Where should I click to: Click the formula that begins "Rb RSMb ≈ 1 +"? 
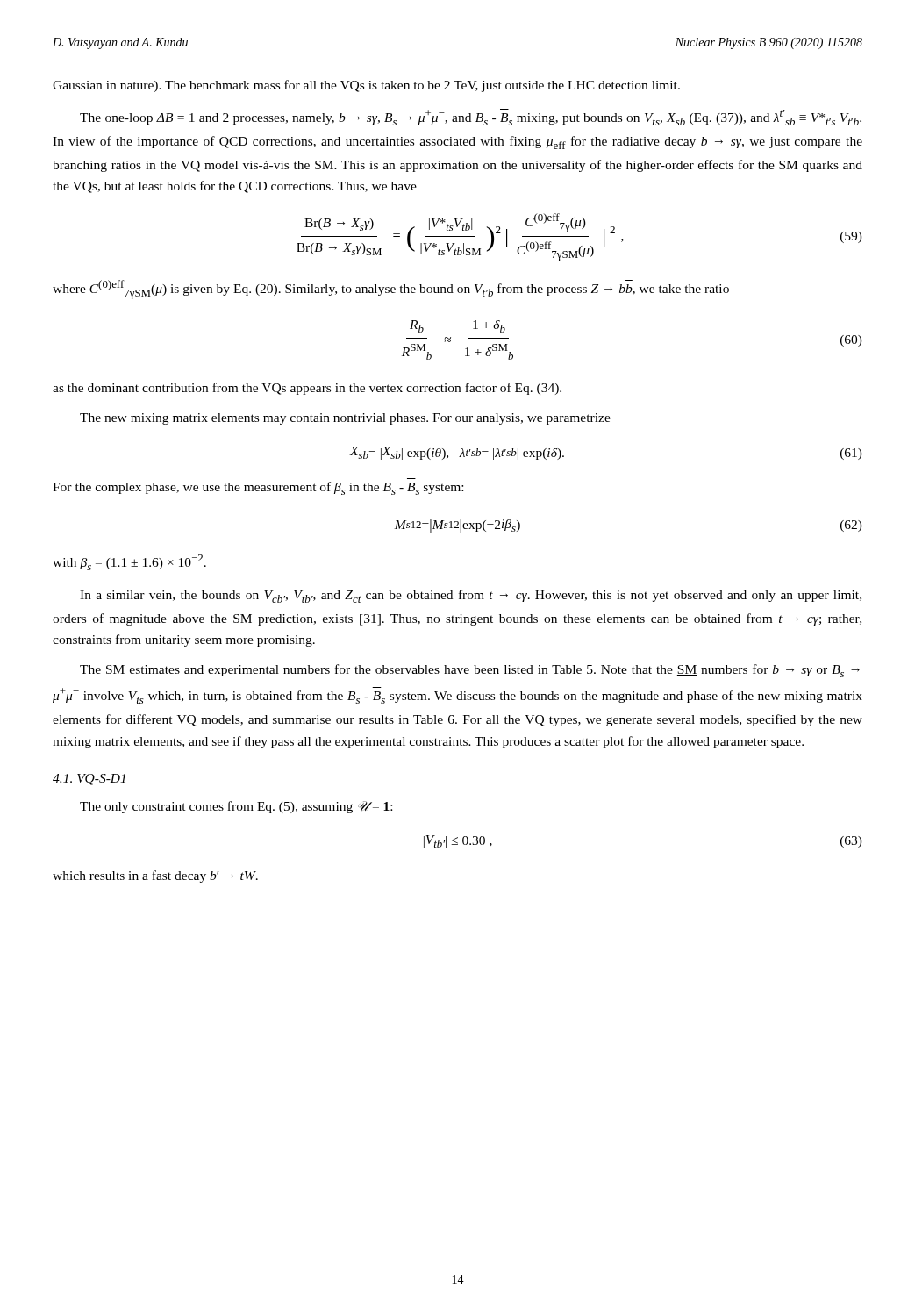486,326
